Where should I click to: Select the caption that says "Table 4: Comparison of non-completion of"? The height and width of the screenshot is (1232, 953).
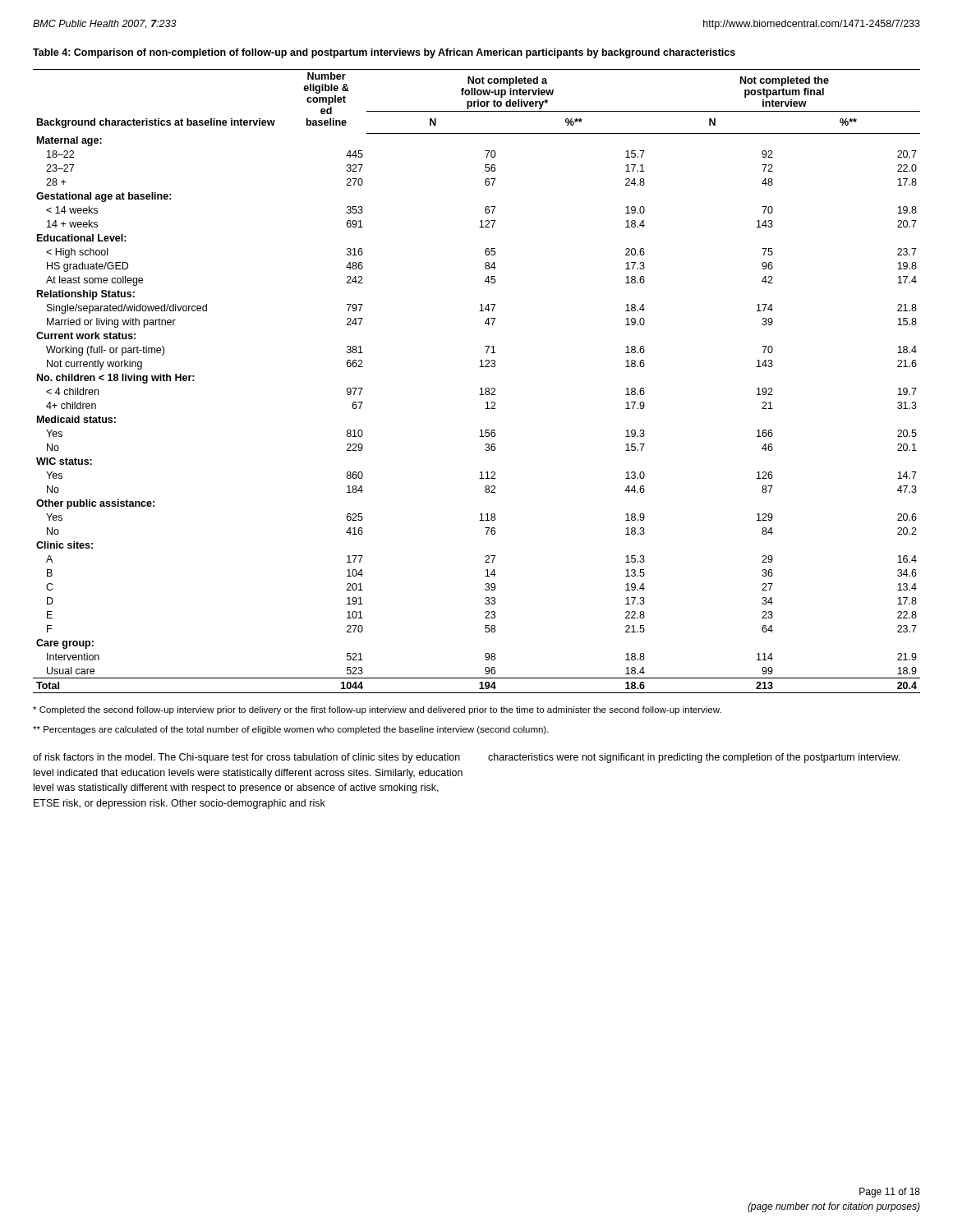pos(384,53)
